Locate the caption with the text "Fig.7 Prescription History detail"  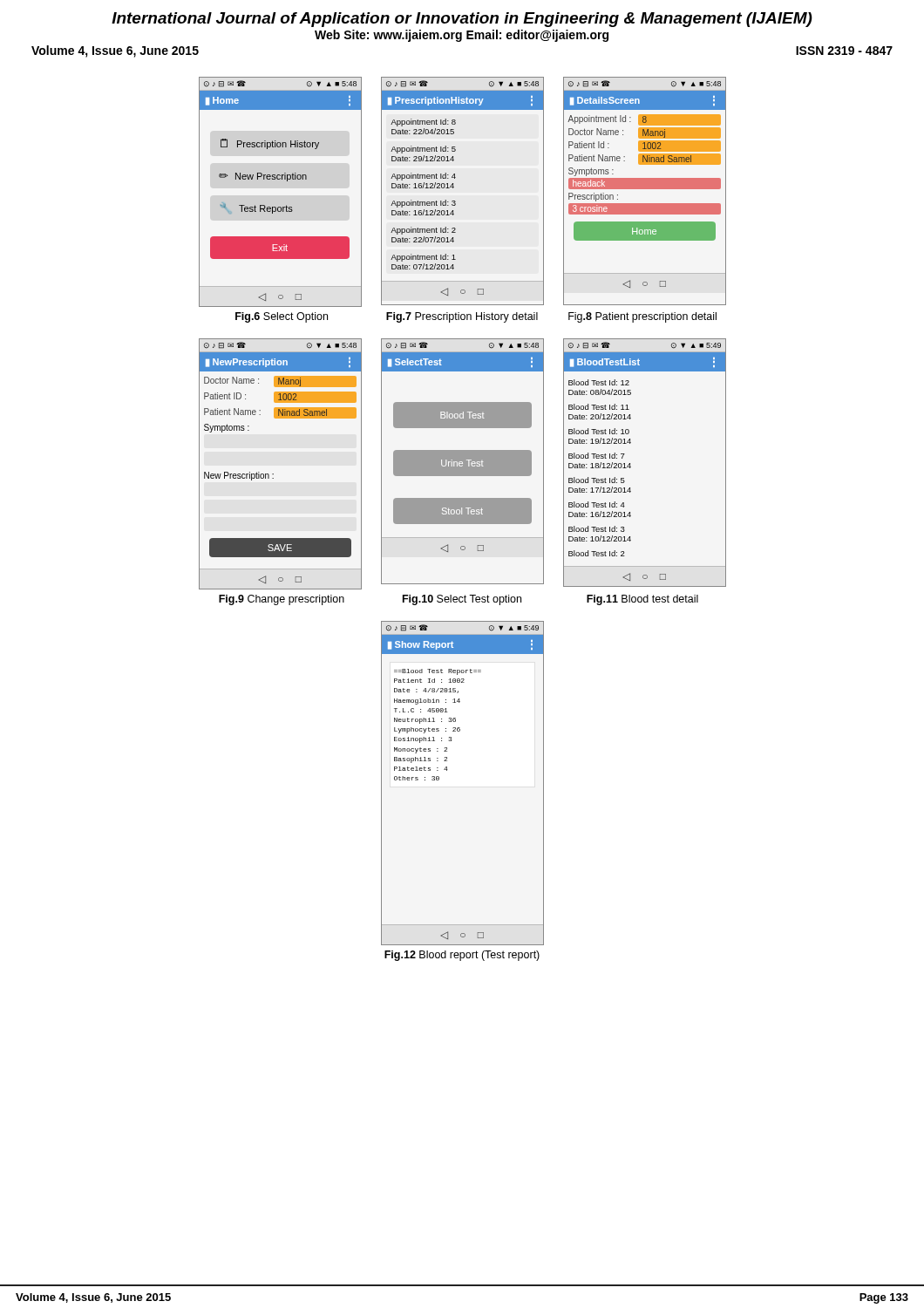pos(462,317)
